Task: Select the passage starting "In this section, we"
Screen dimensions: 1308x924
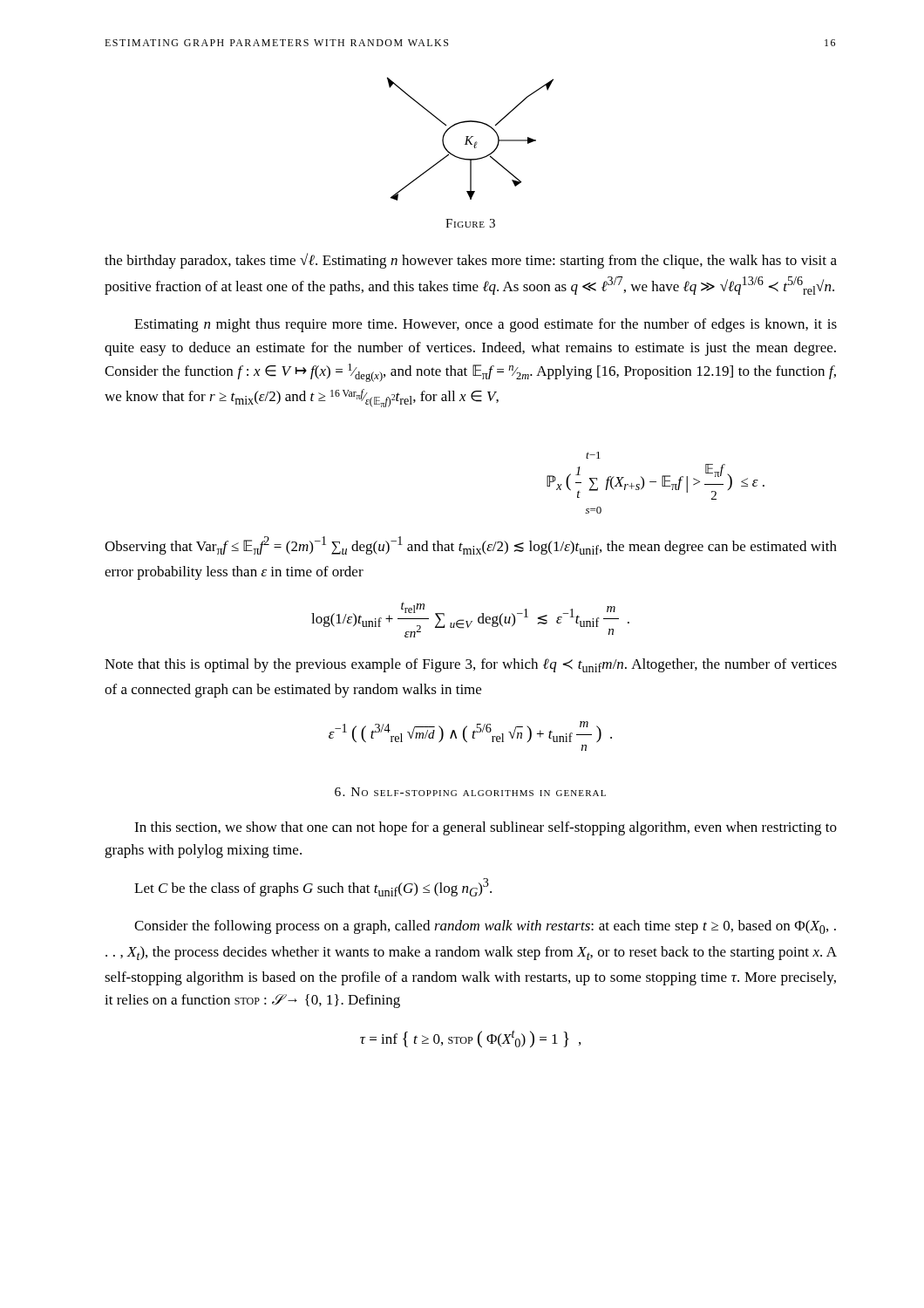Action: coord(471,838)
